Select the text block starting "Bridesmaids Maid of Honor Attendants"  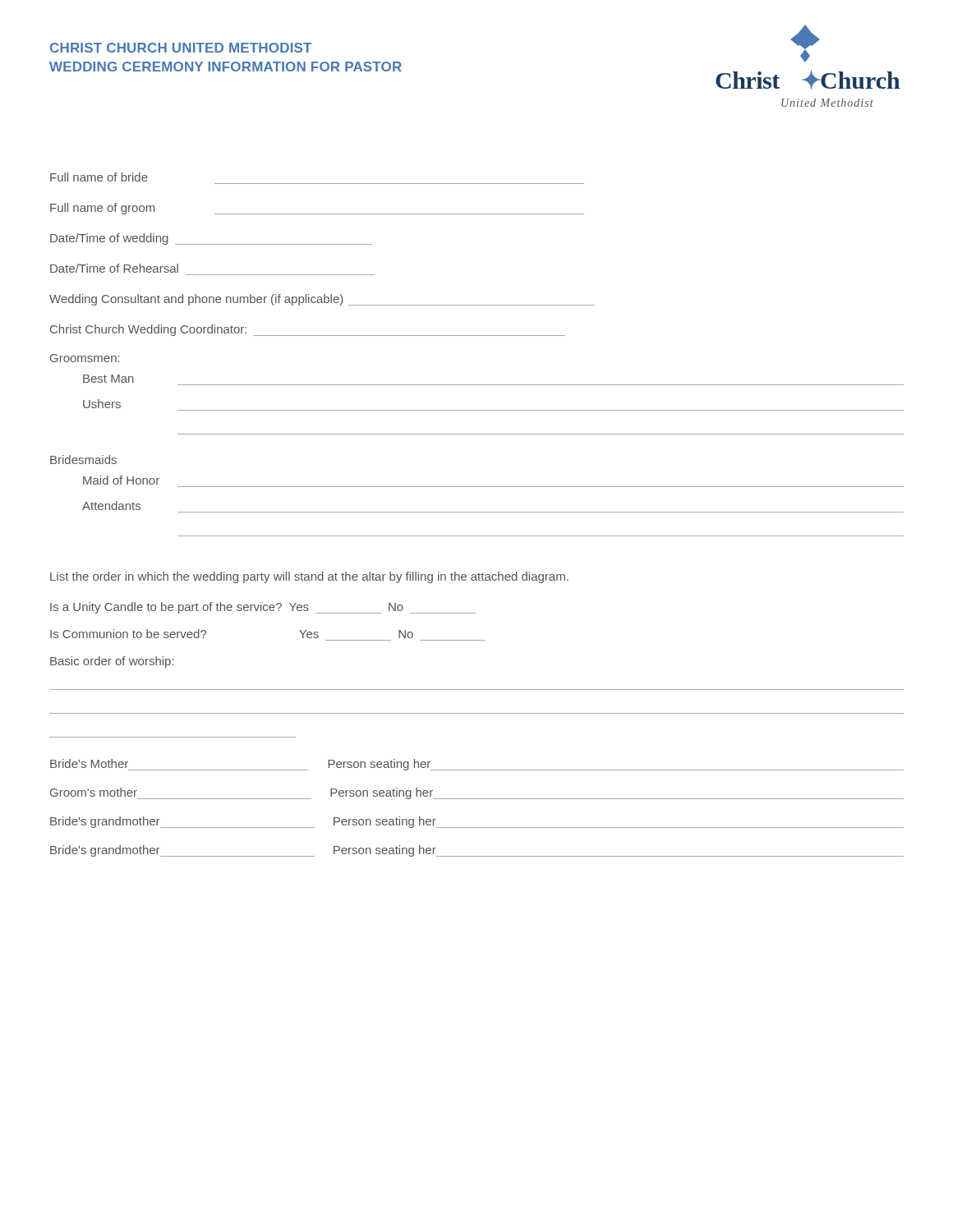coord(83,460)
